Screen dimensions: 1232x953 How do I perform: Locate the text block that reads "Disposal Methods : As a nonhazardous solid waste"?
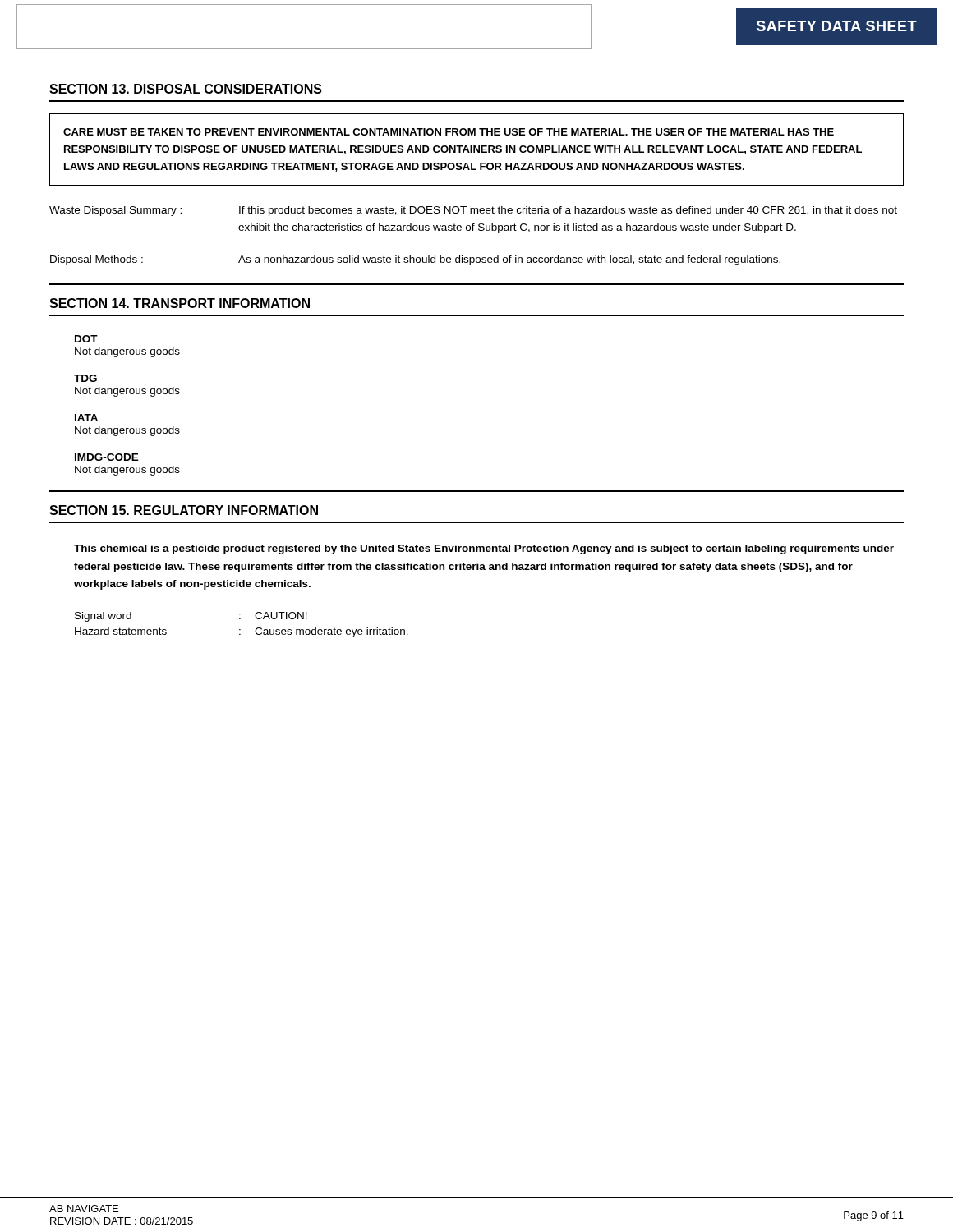click(x=476, y=260)
